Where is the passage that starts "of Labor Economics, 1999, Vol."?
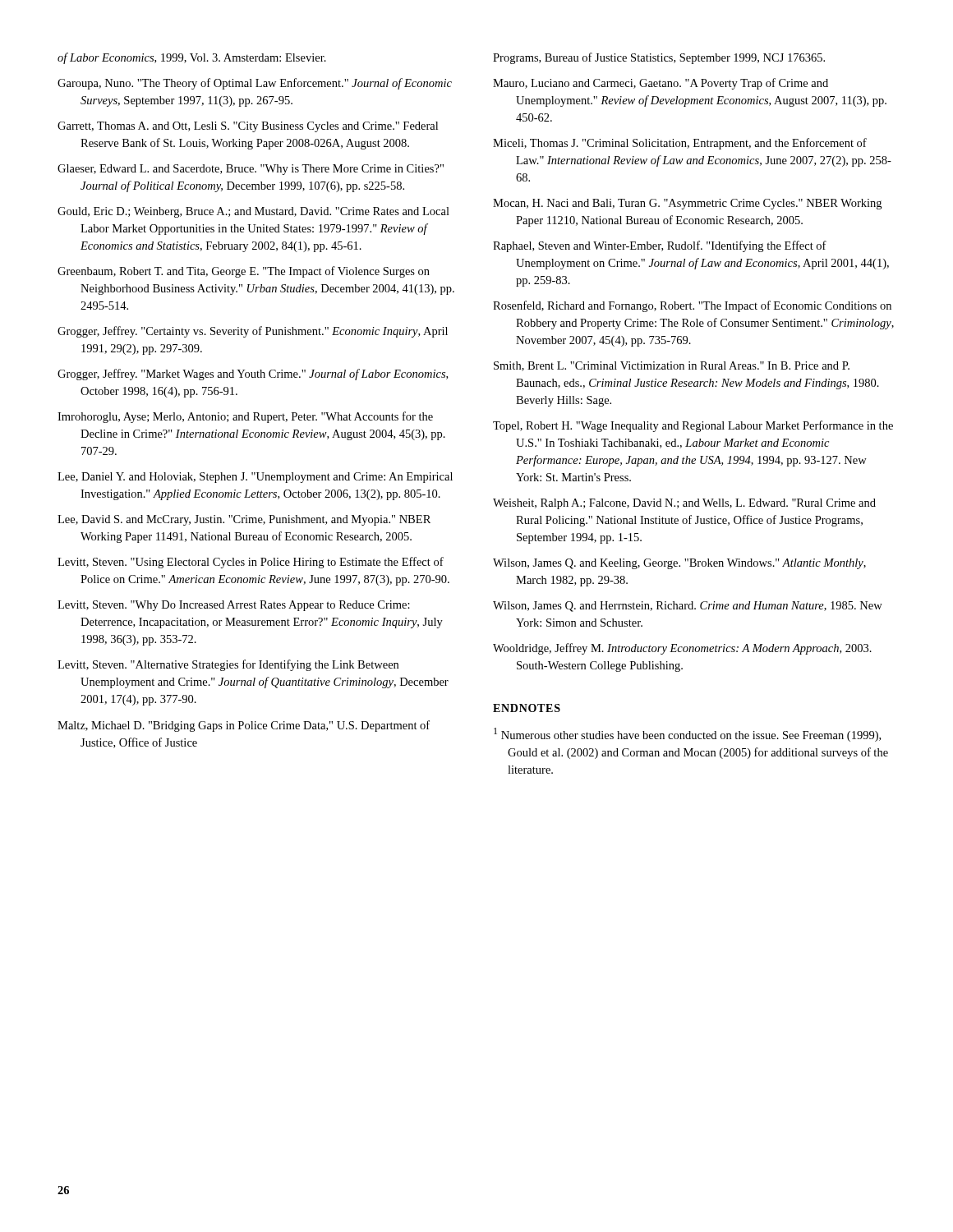Image resolution: width=953 pixels, height=1232 pixels. click(x=192, y=57)
